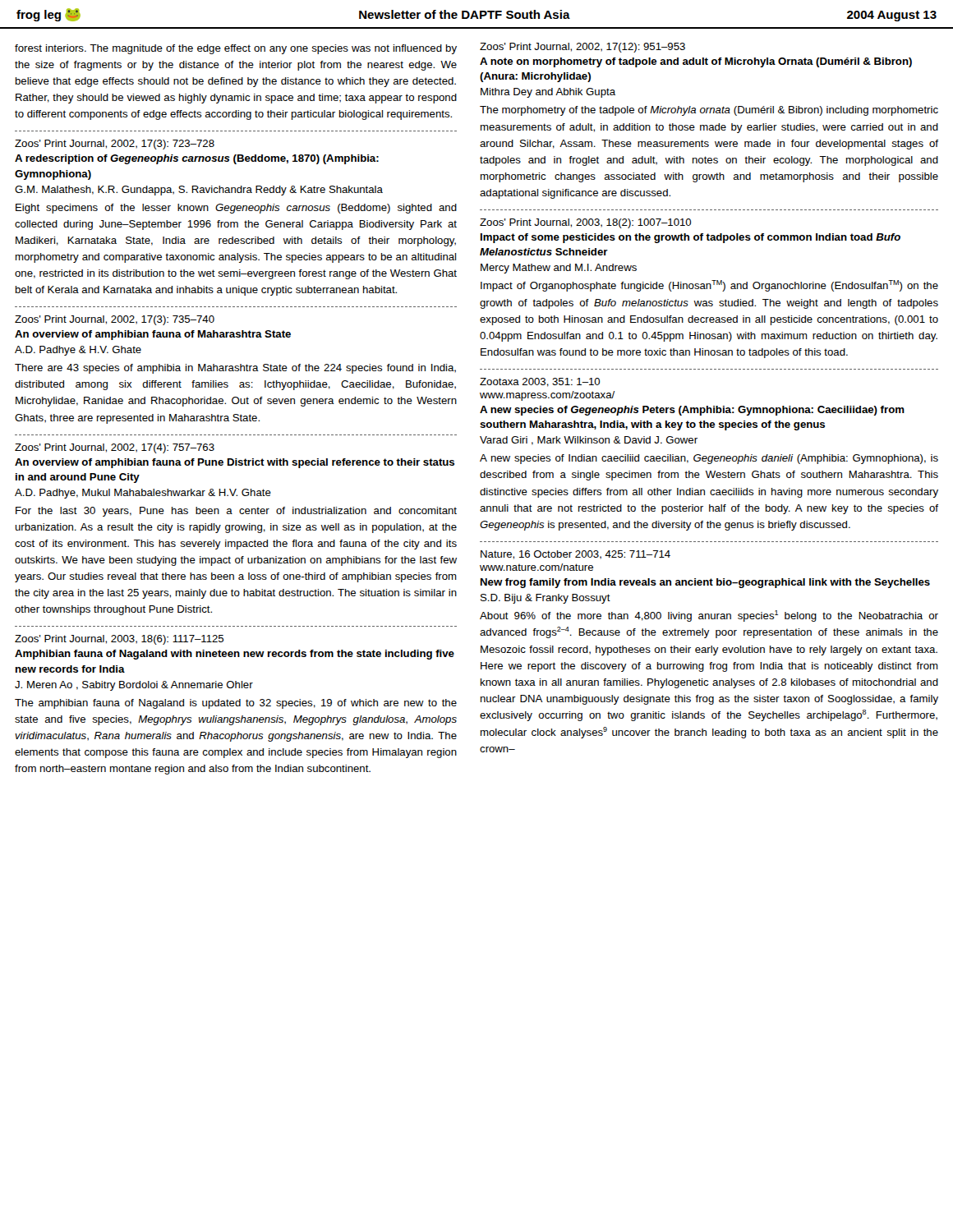Click on the text starting "Zootaxa 2003, 351: 1–10"
Viewport: 953px width, 1232px height.
tap(540, 381)
